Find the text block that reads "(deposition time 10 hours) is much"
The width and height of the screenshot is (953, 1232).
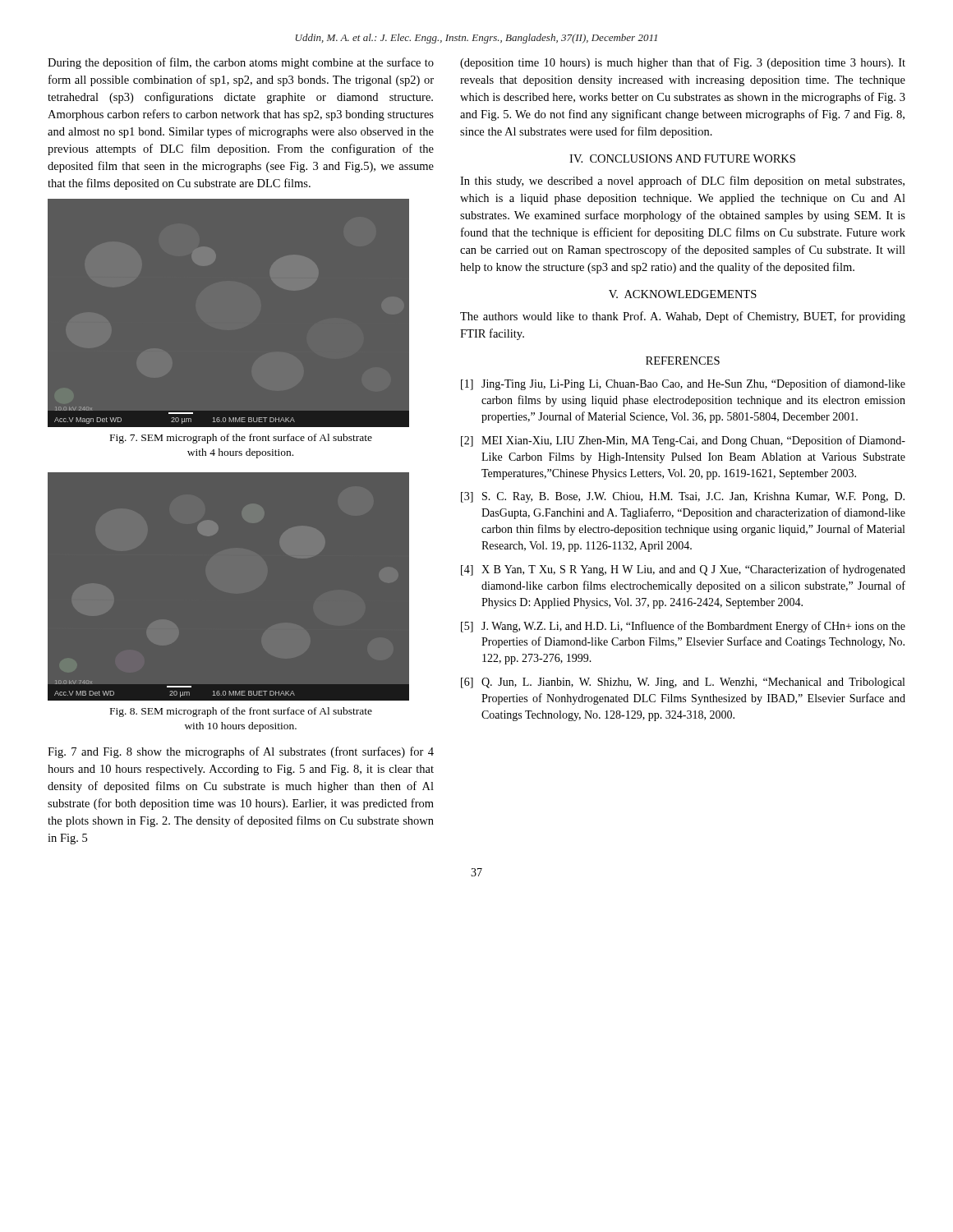(x=683, y=97)
